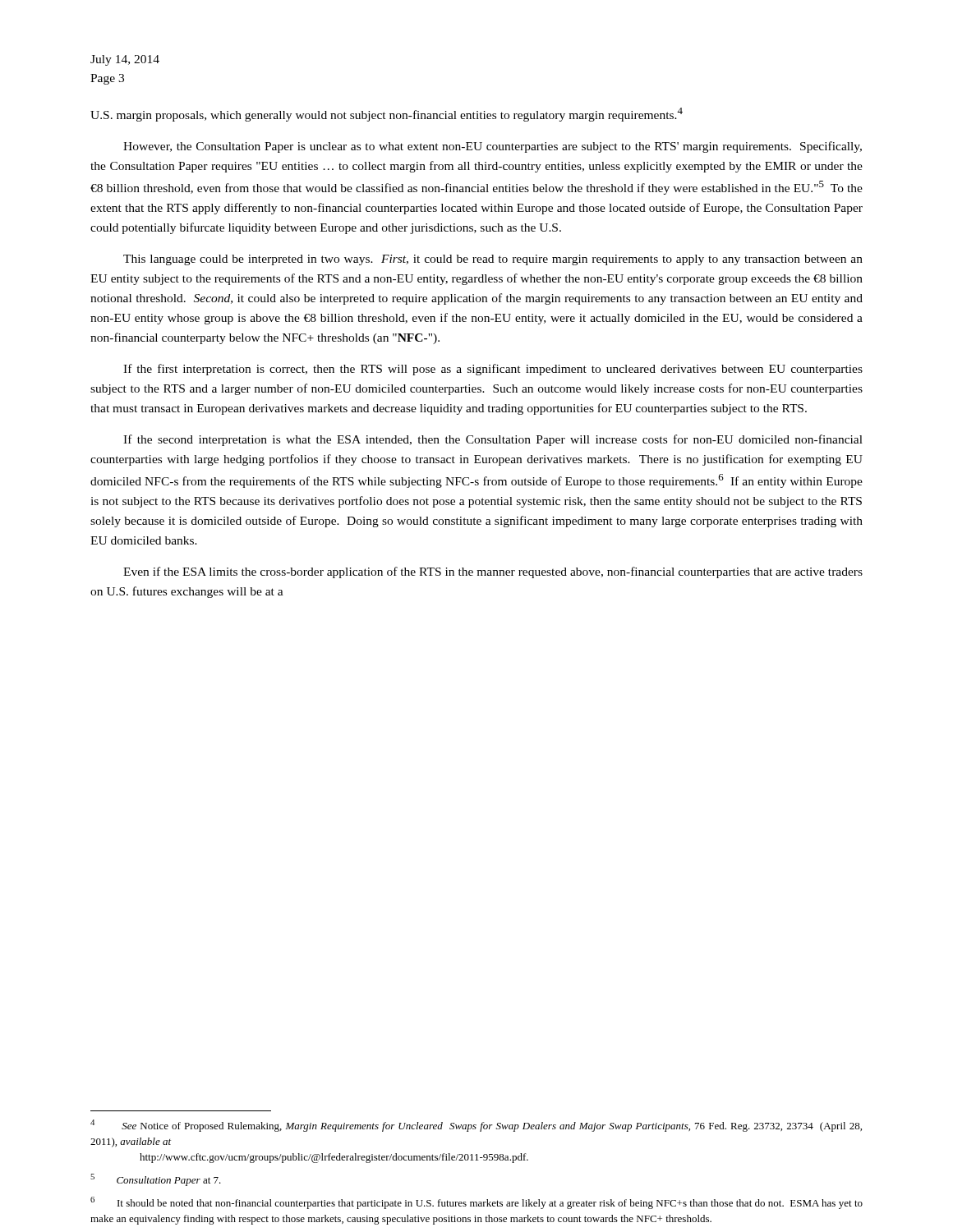Click on the footnote containing "5 Consultation Paper at 7."
This screenshot has height=1232, width=953.
coord(156,1179)
